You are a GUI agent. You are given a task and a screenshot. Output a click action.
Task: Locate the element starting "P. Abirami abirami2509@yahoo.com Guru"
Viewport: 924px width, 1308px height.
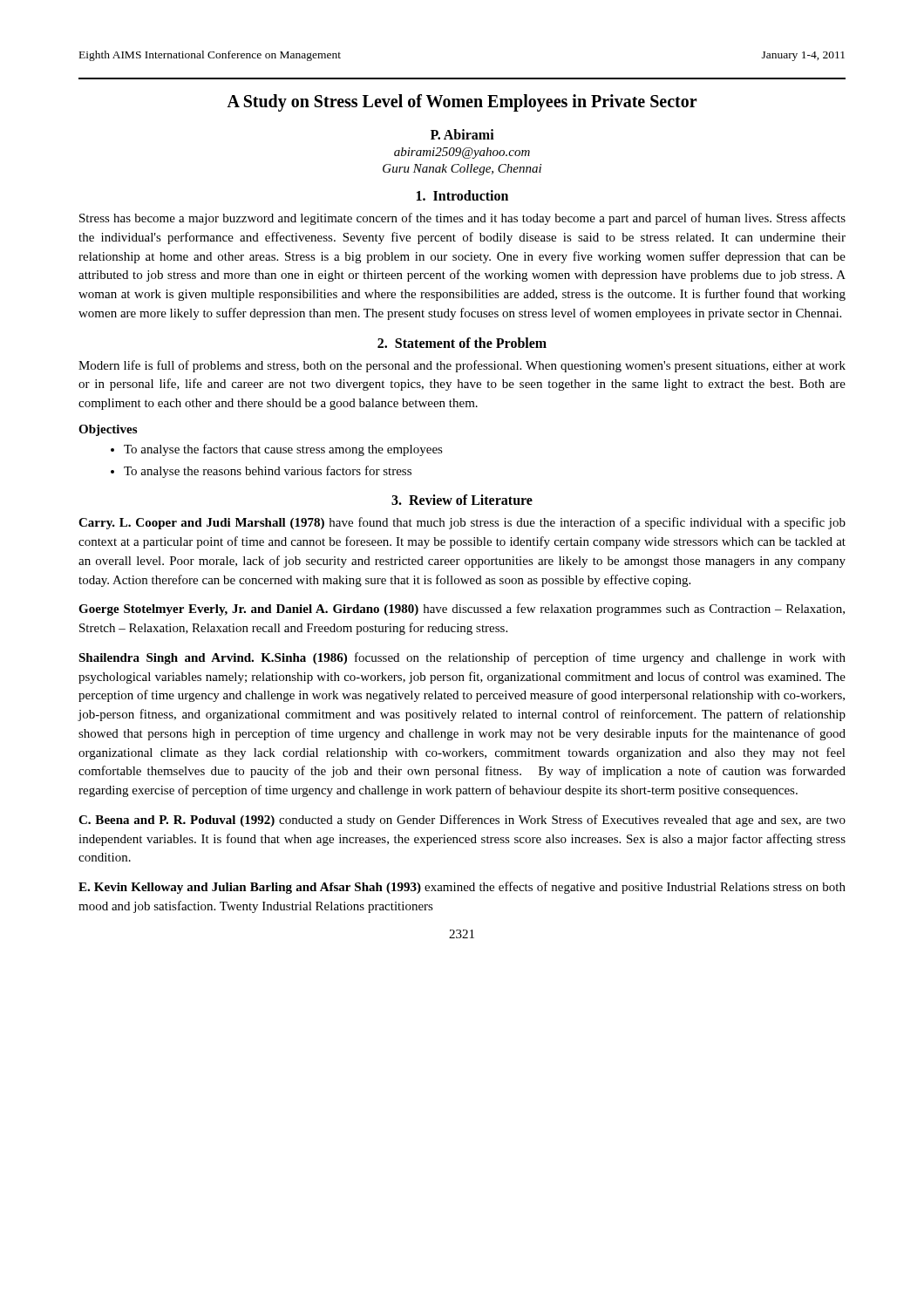coord(462,152)
